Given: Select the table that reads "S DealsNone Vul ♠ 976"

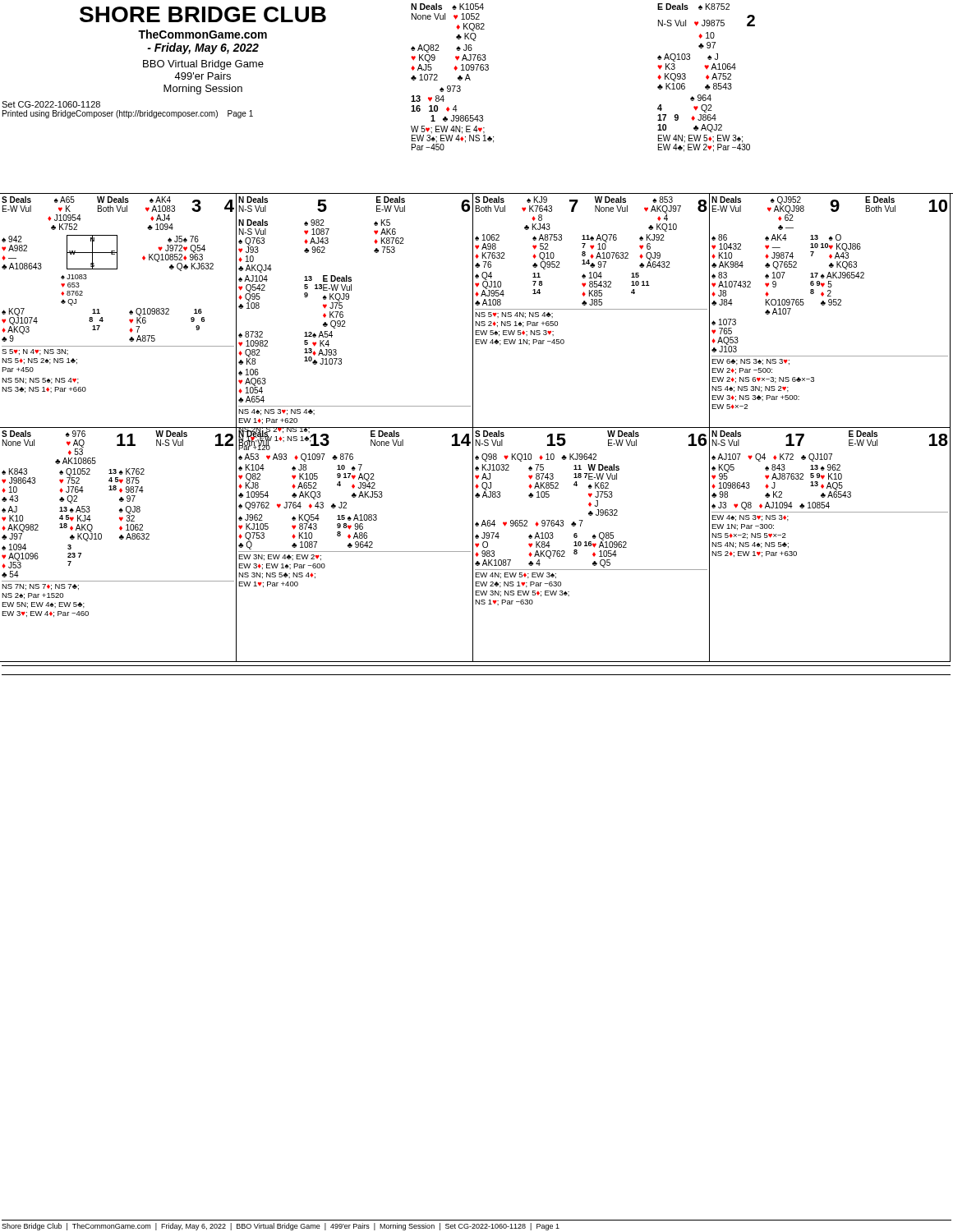Looking at the screenshot, I should [x=118, y=545].
